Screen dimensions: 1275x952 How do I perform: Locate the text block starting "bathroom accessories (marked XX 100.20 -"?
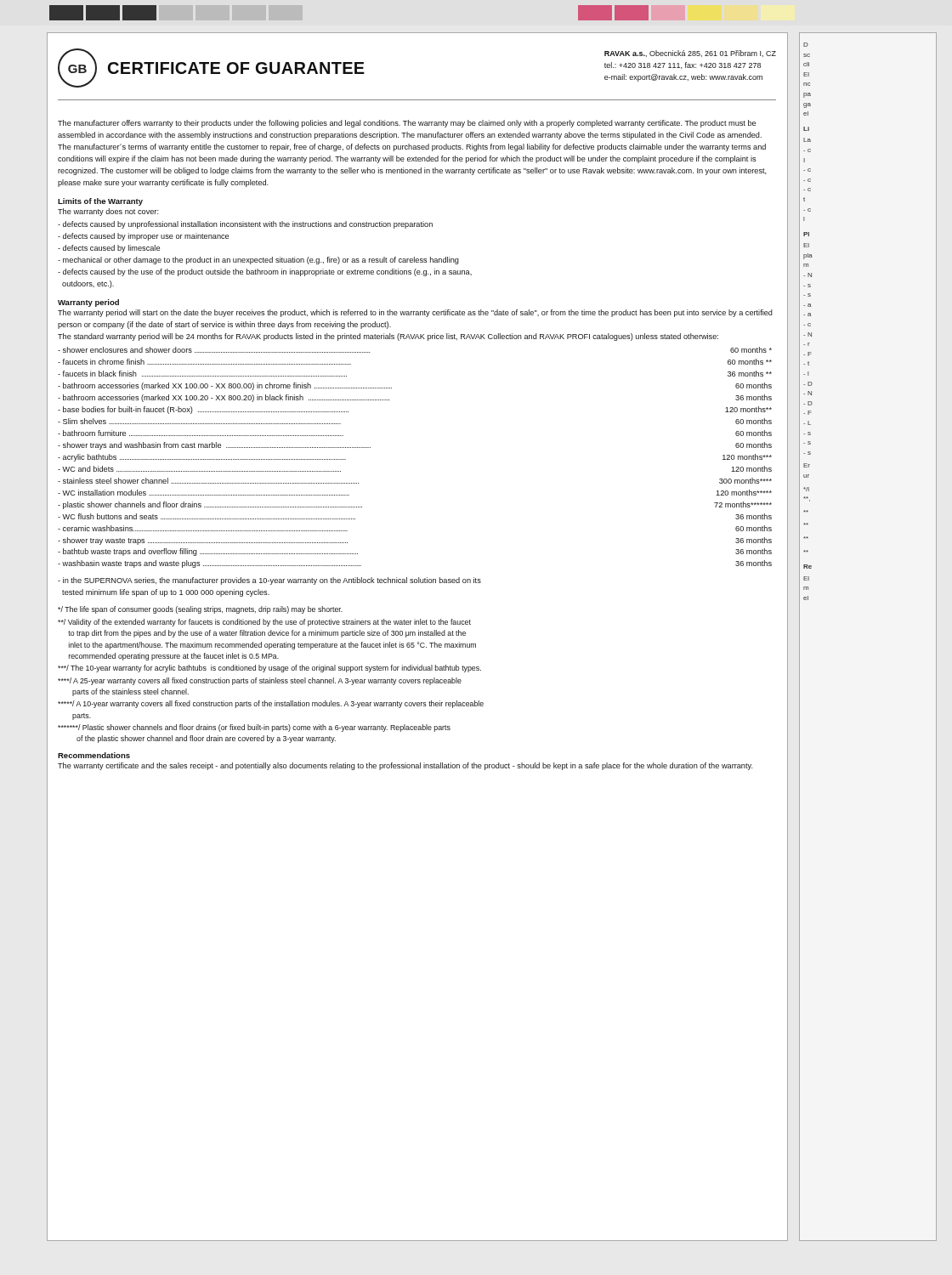[180, 398]
